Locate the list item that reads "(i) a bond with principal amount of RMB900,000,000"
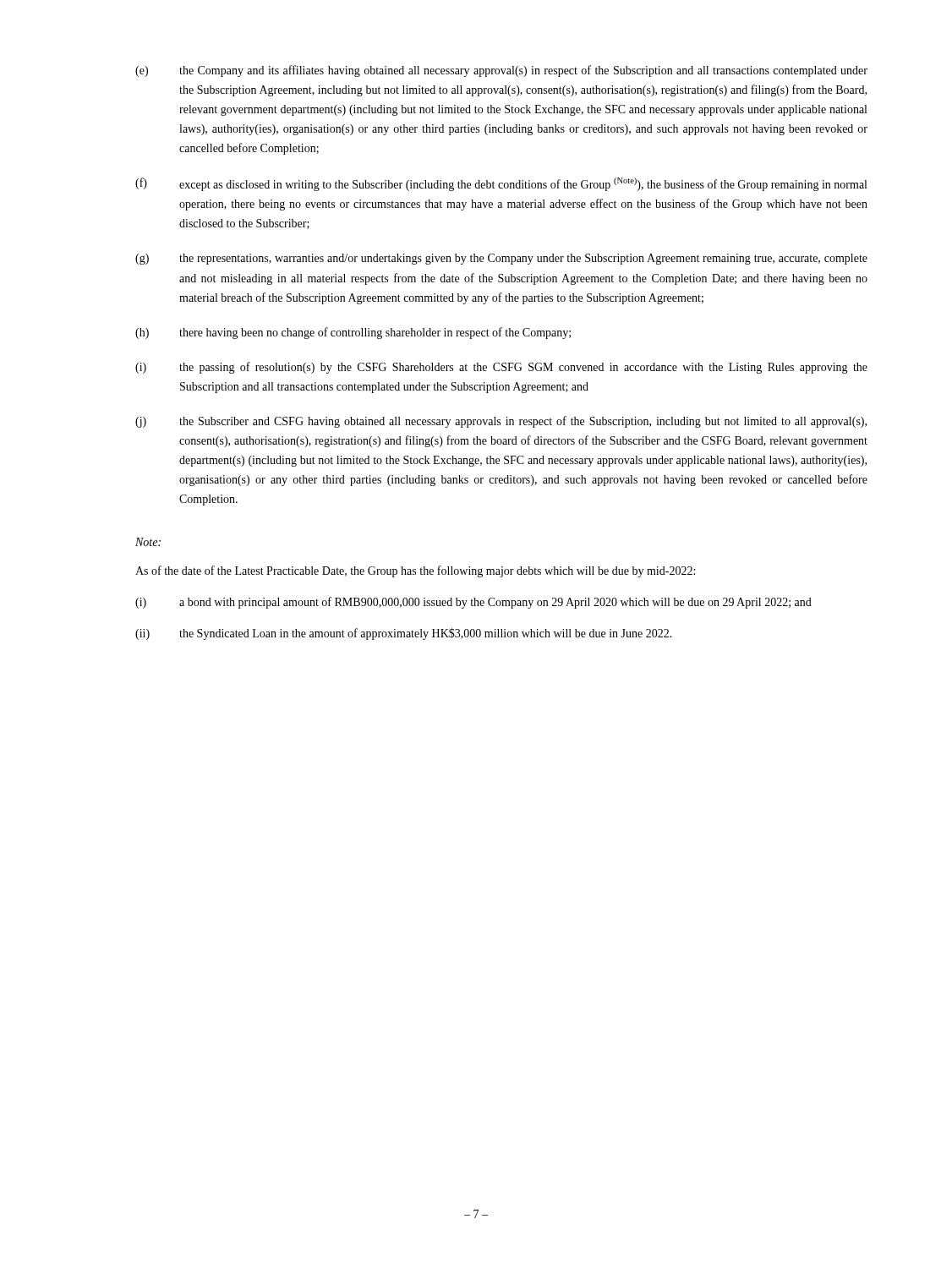952x1268 pixels. click(x=501, y=602)
